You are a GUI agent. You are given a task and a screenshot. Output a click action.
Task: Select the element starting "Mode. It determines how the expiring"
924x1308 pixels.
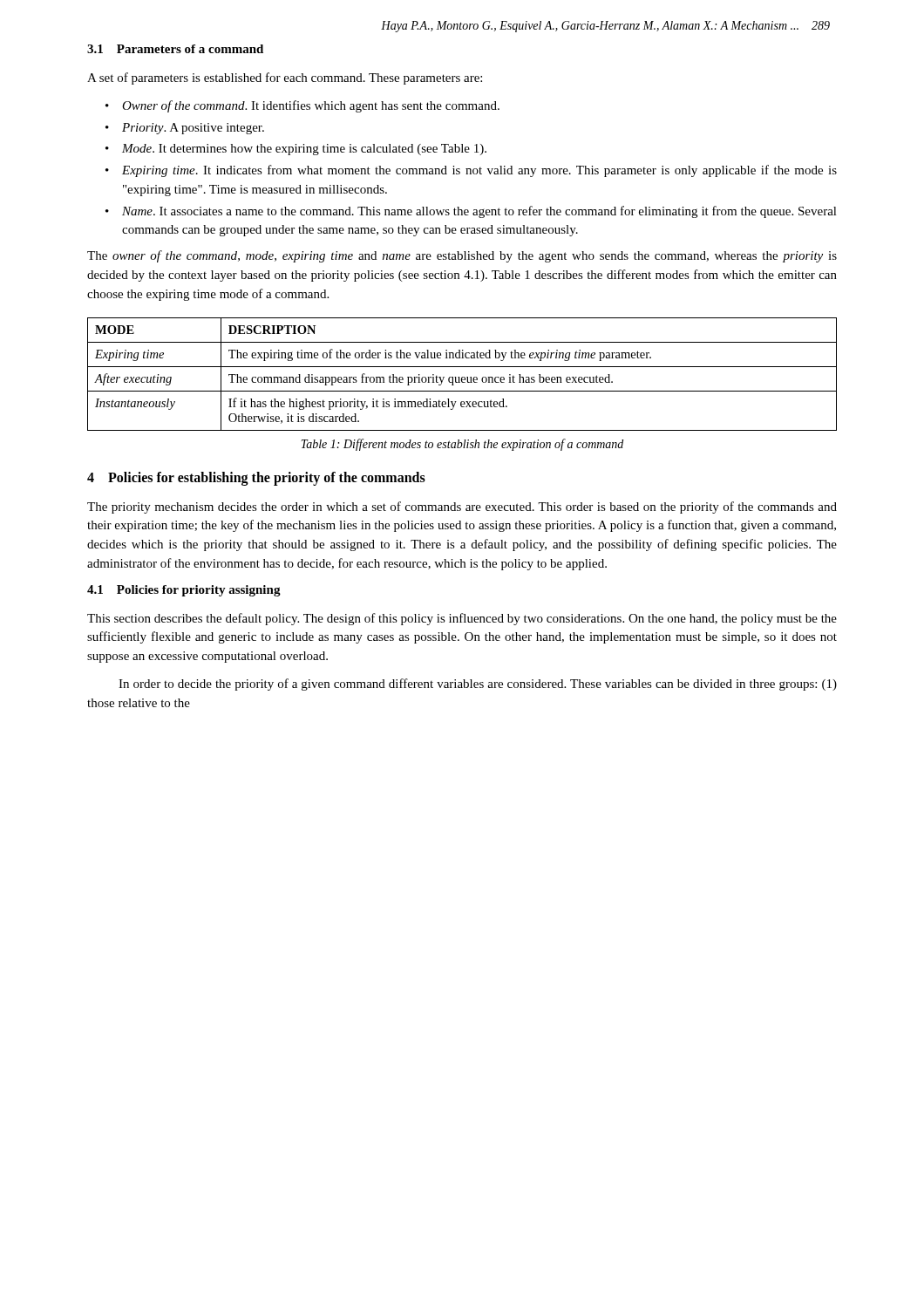pyautogui.click(x=305, y=148)
